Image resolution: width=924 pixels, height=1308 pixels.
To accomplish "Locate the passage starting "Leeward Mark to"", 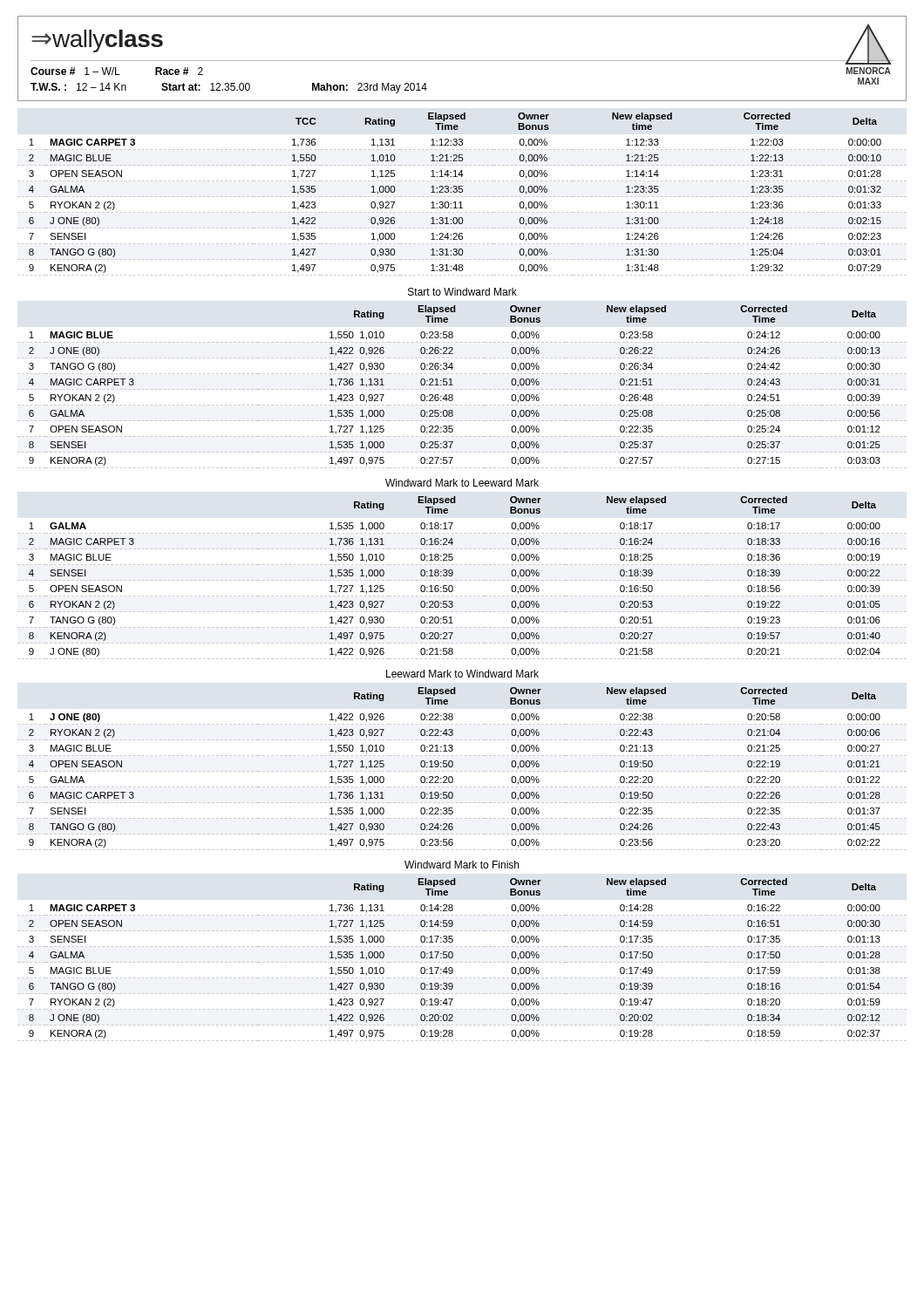I will coord(462,674).
